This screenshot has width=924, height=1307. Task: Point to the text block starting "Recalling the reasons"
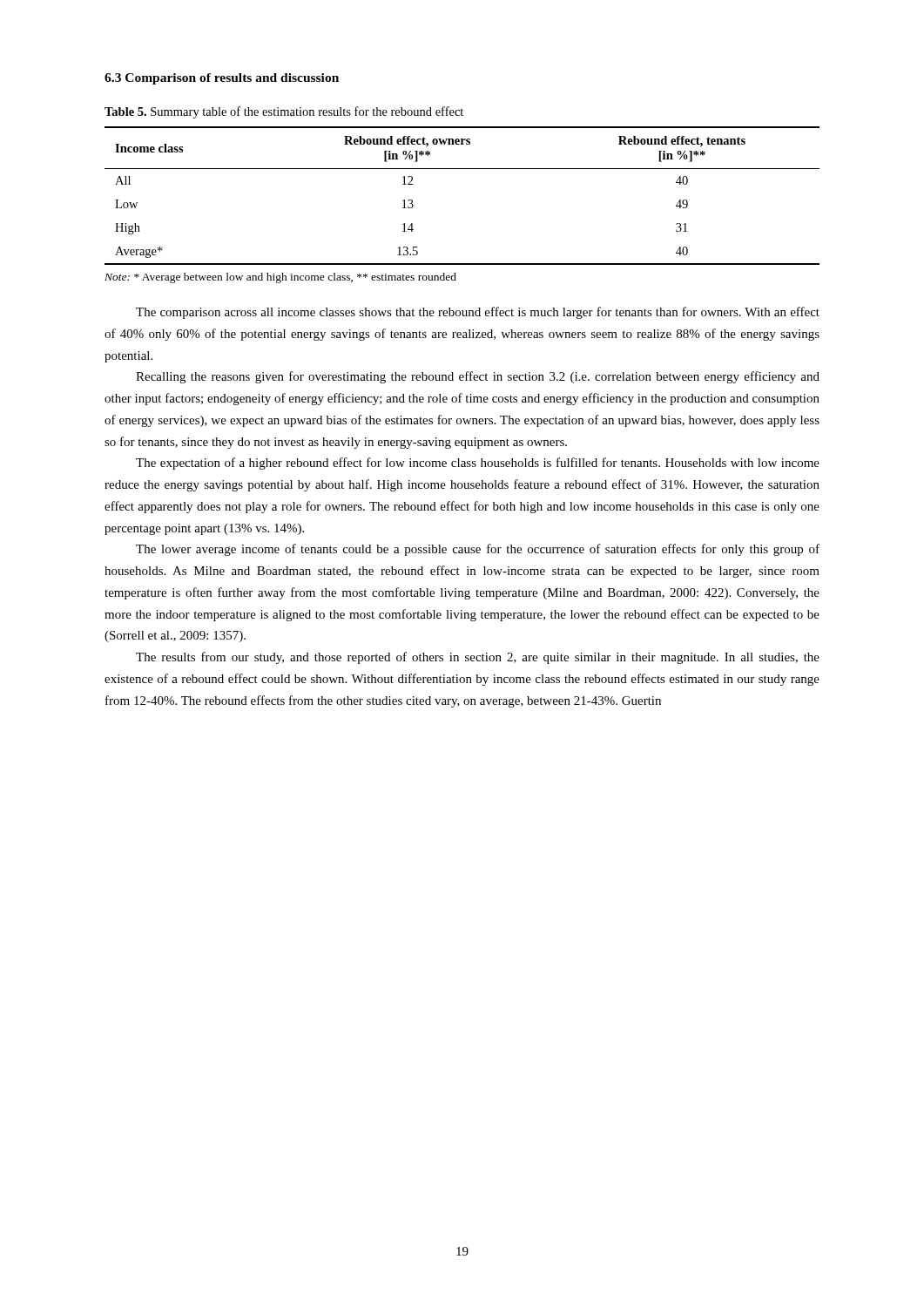click(462, 409)
